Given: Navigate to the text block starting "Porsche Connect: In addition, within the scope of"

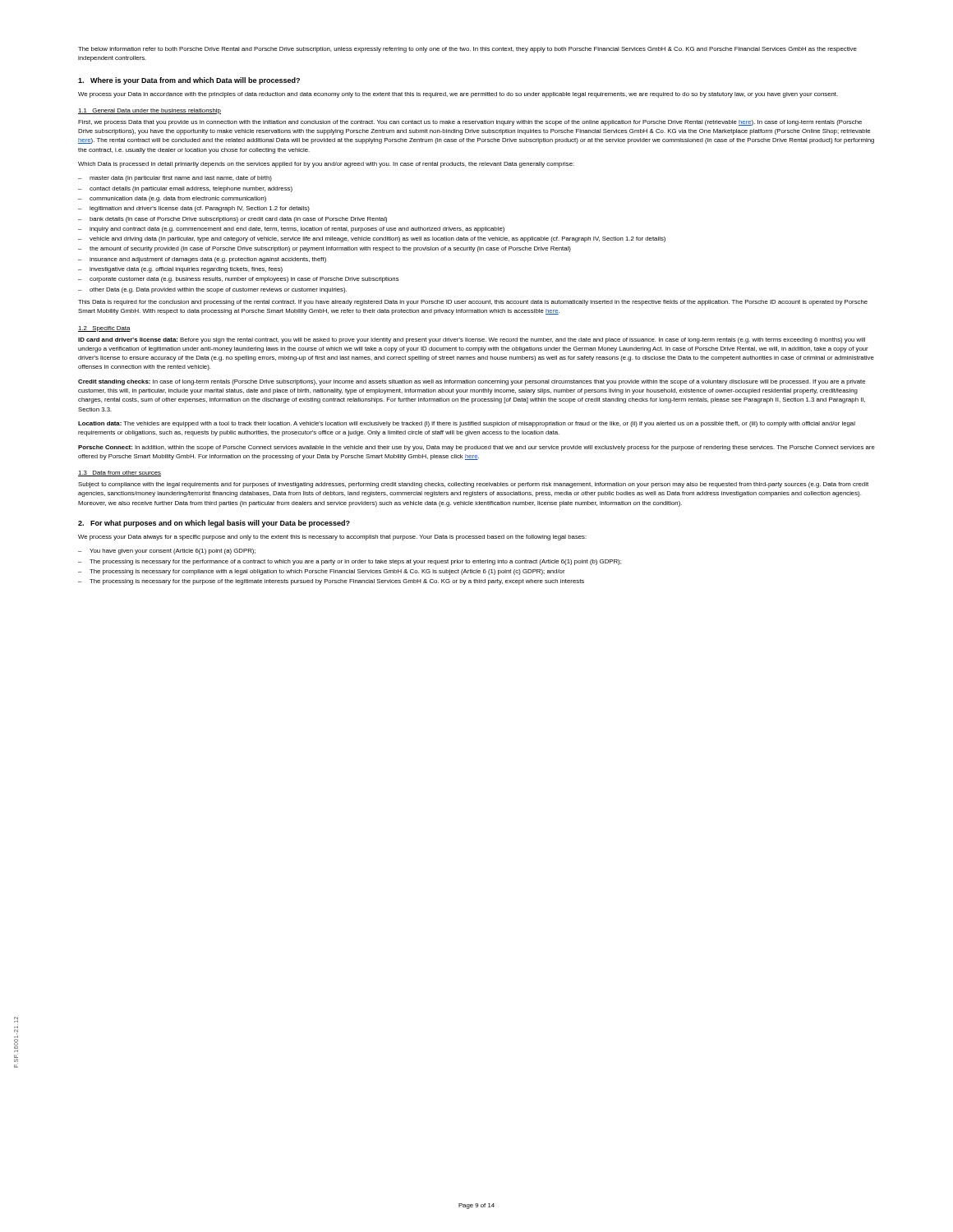Looking at the screenshot, I should point(476,451).
